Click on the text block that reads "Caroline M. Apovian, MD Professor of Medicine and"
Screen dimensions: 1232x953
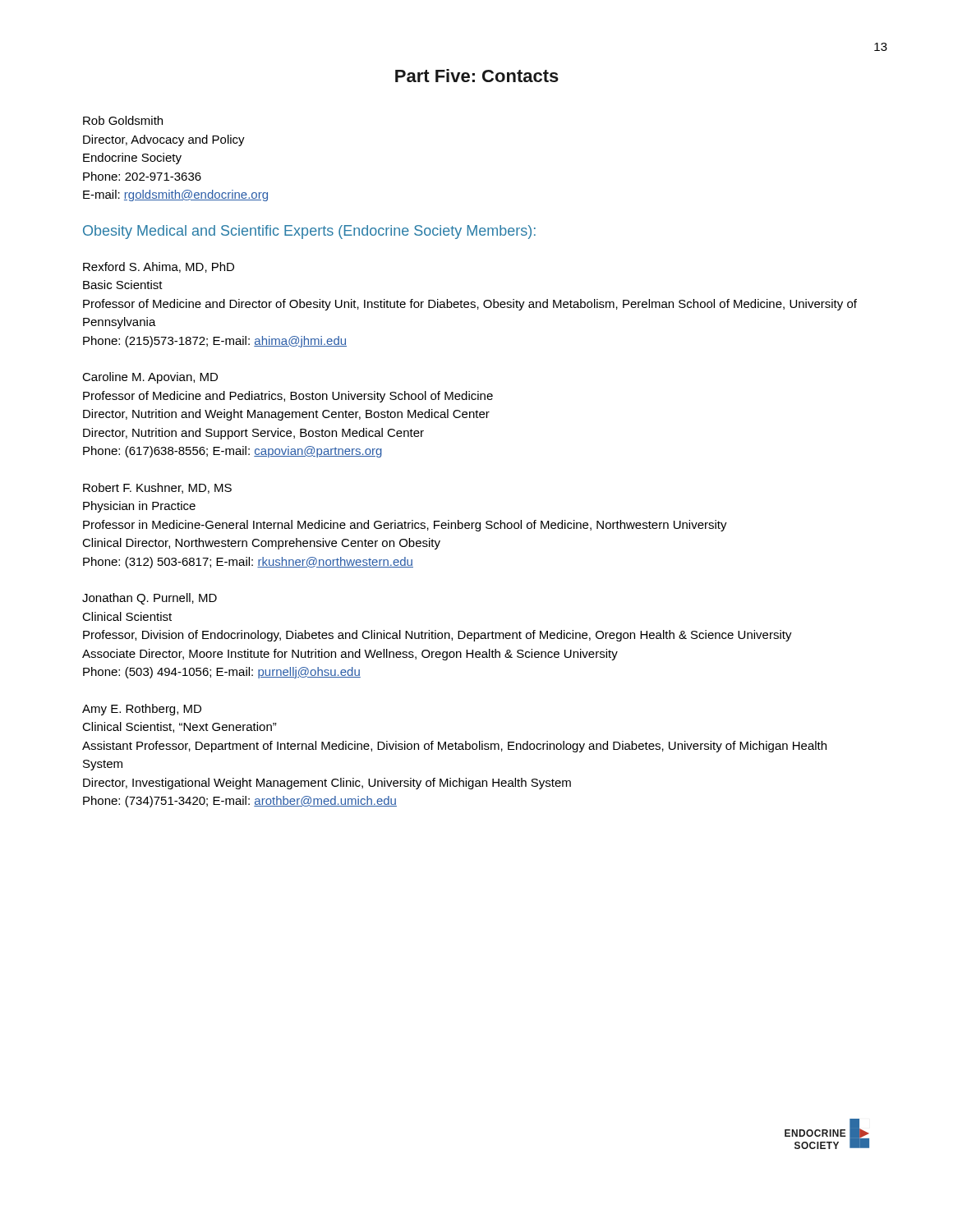coord(288,414)
